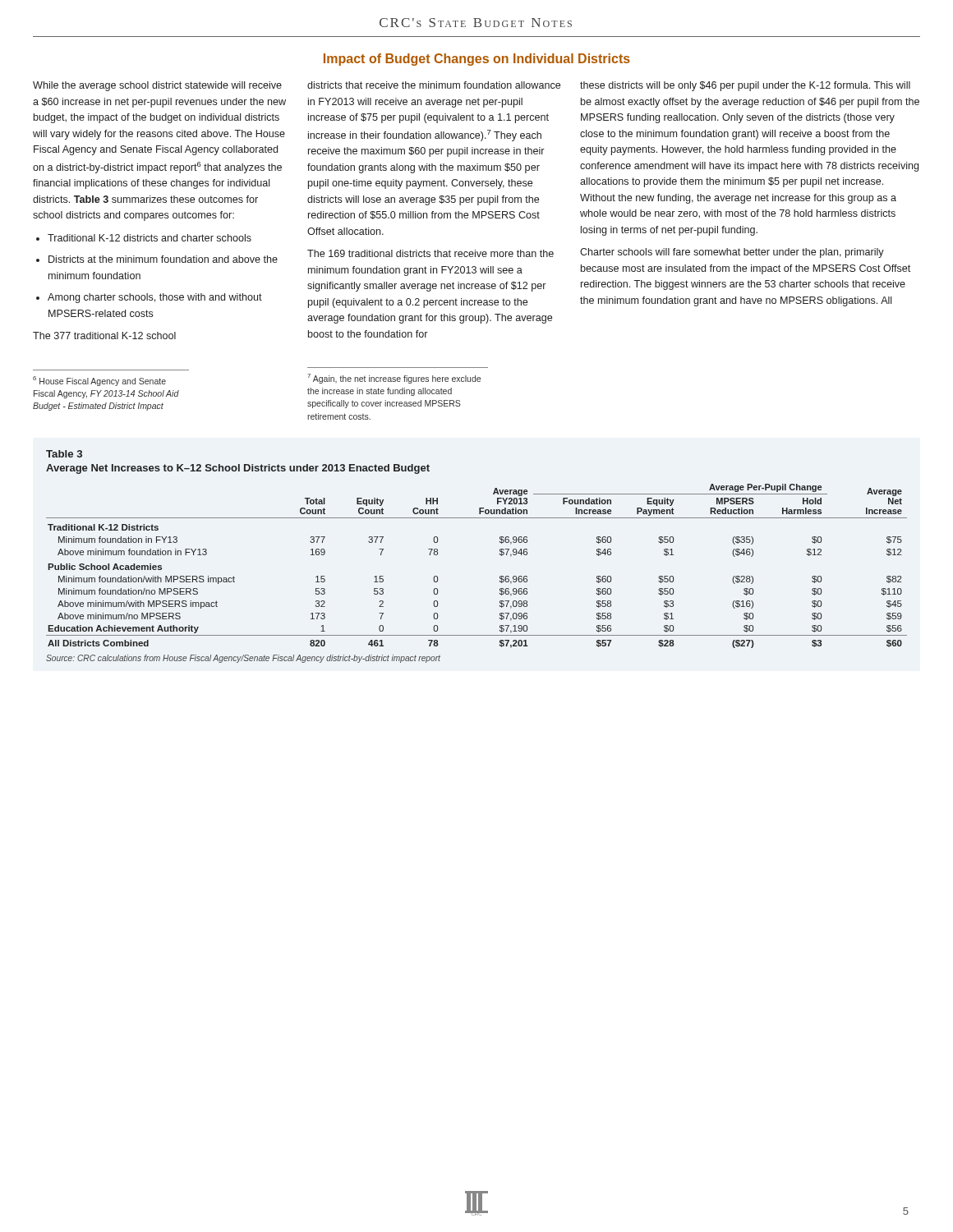
Task: Find the text block starting "Traditional K-12 districts and charter schools"
Action: coord(150,238)
